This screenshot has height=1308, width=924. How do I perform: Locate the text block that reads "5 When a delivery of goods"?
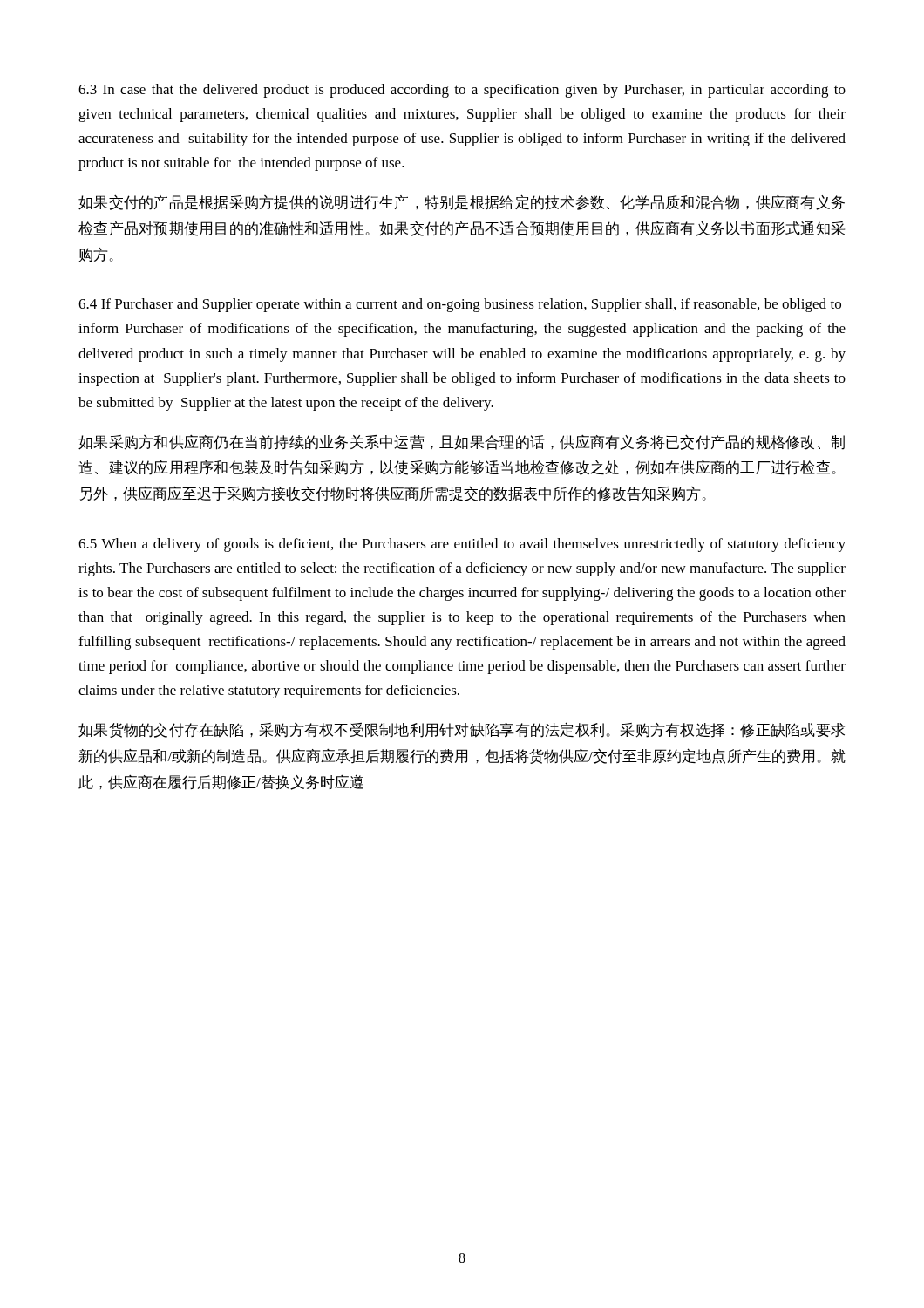462,664
